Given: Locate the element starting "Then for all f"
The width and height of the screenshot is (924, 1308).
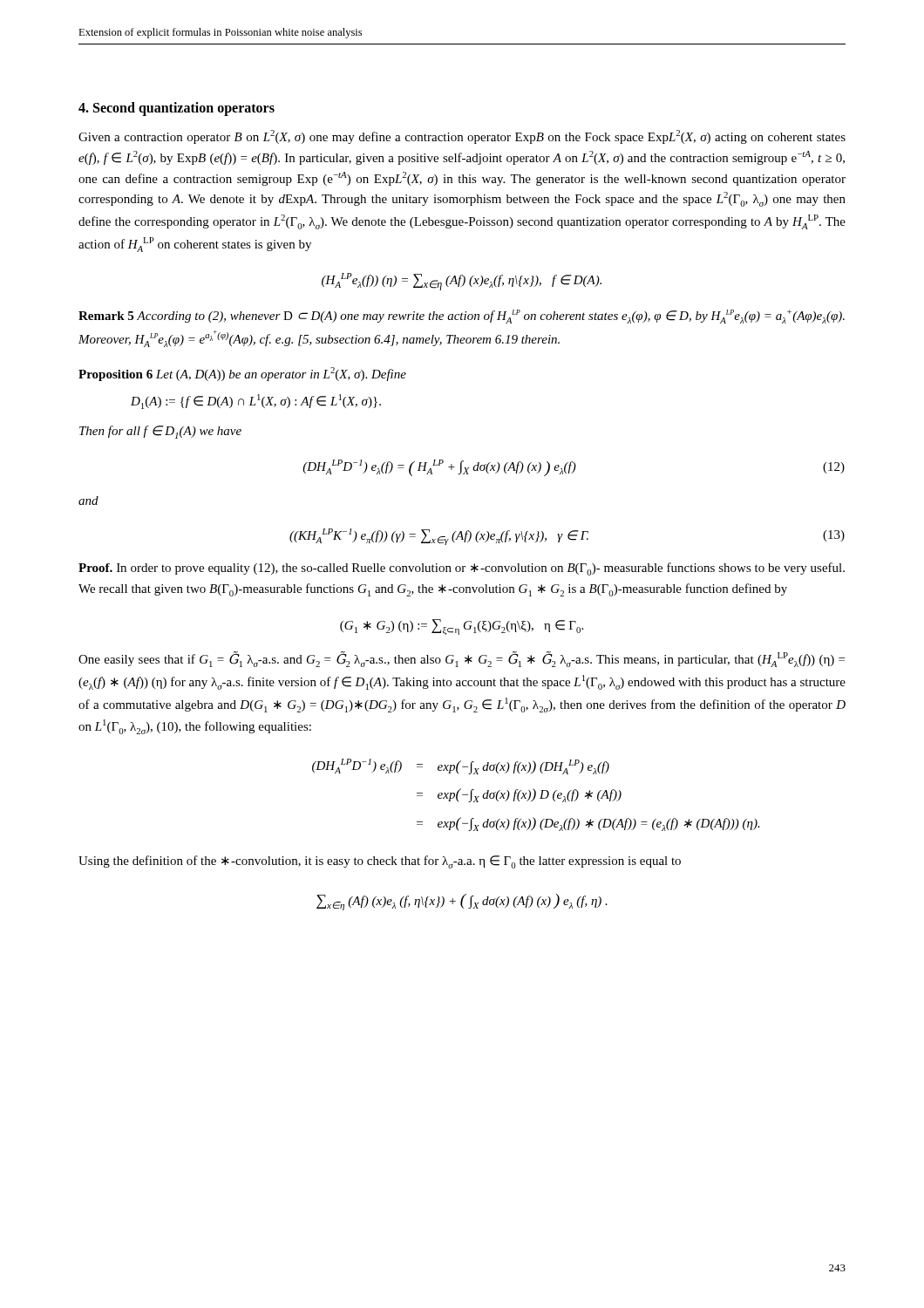Looking at the screenshot, I should 160,432.
